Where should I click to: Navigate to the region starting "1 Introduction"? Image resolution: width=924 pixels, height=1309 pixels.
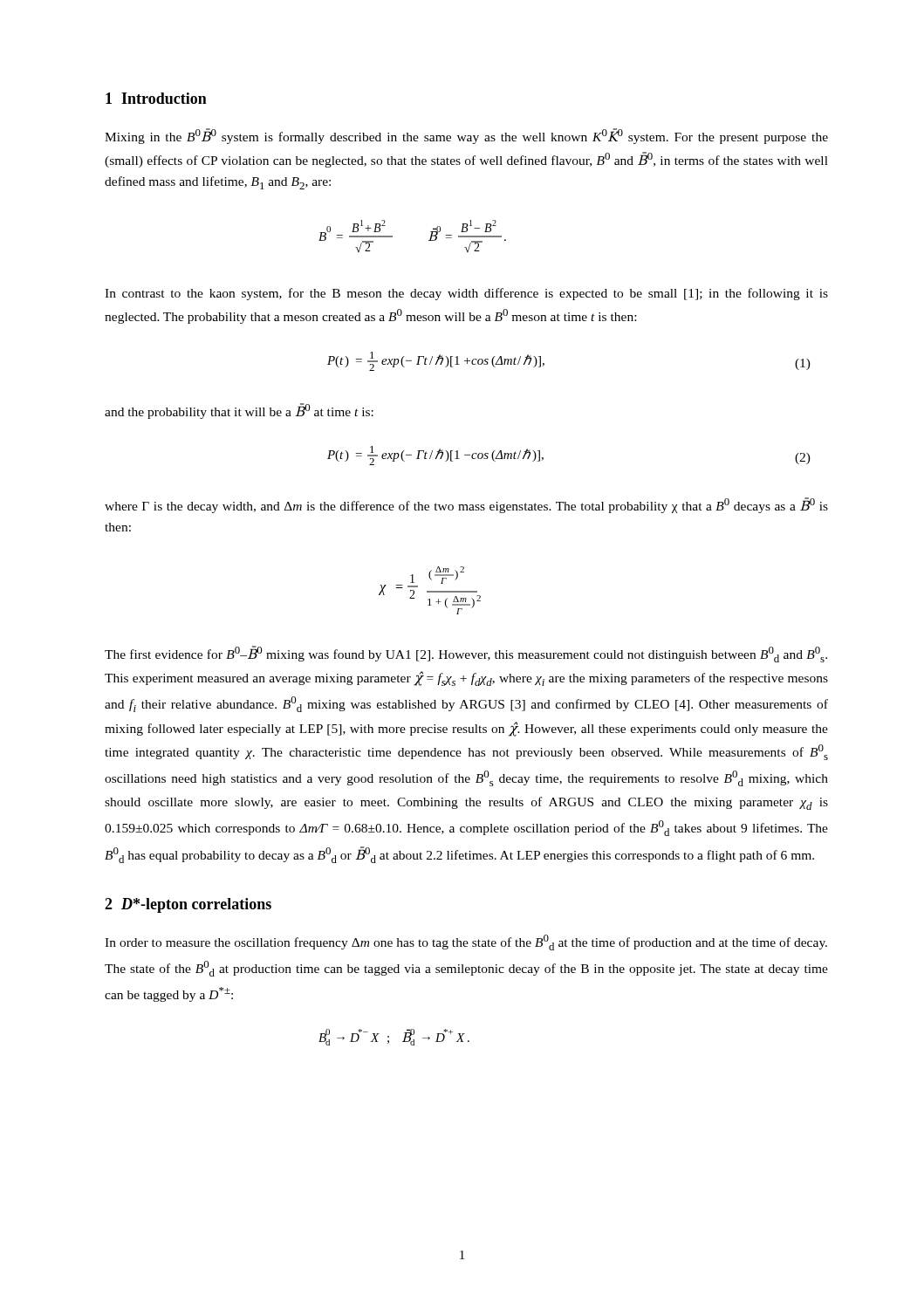click(156, 99)
